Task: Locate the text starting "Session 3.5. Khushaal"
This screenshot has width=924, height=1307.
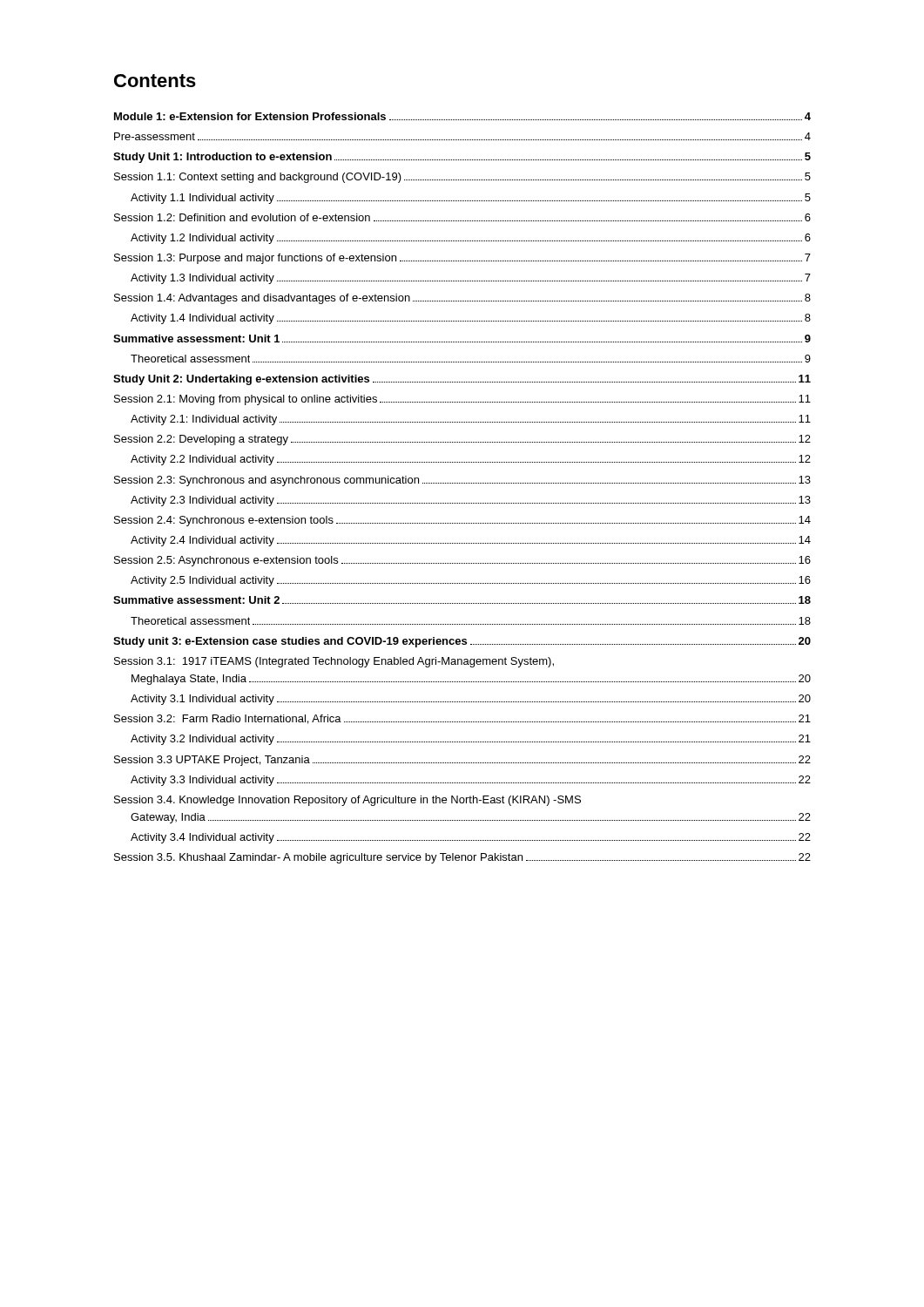Action: coord(462,858)
